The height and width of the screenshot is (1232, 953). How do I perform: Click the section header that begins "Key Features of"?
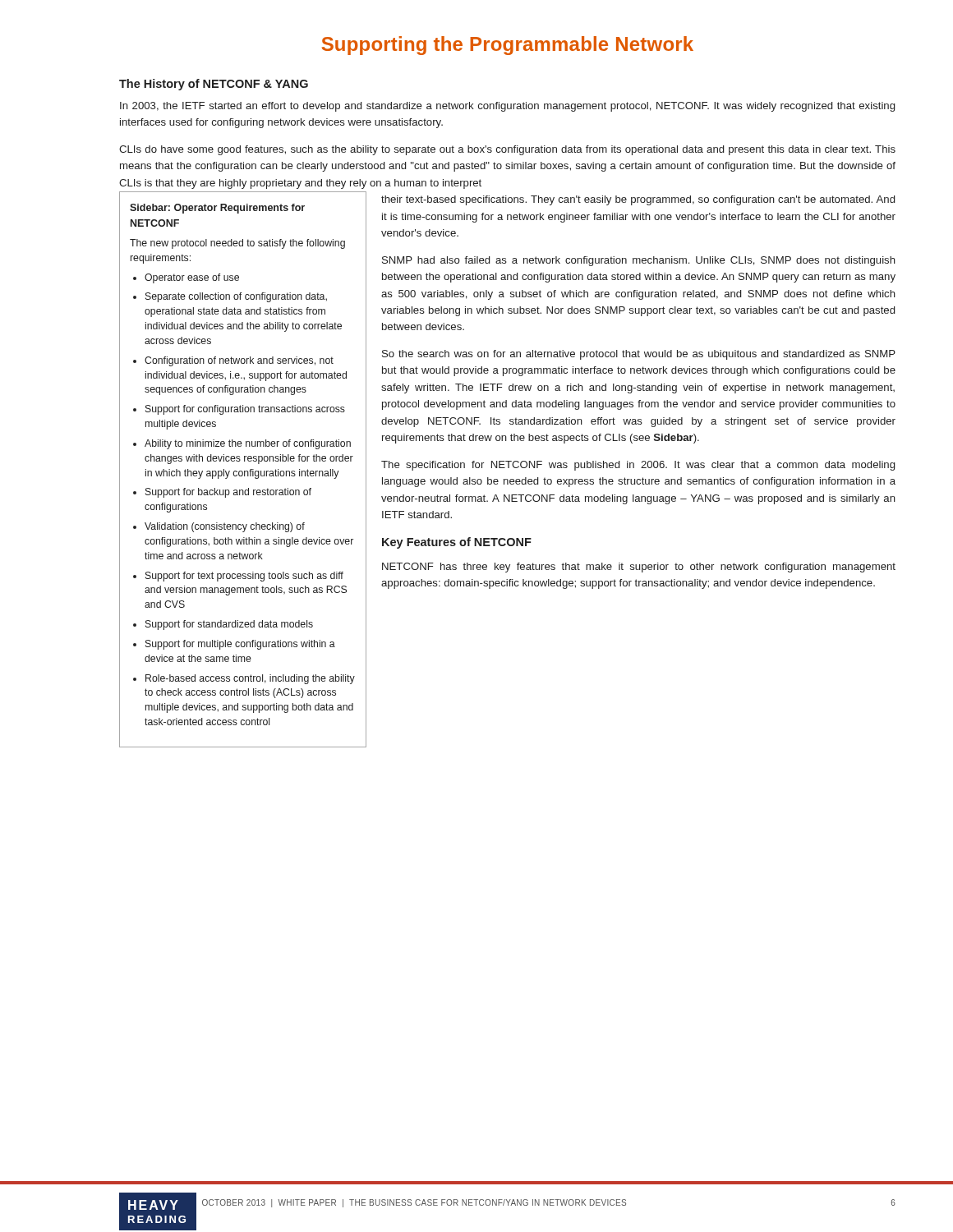pos(456,542)
